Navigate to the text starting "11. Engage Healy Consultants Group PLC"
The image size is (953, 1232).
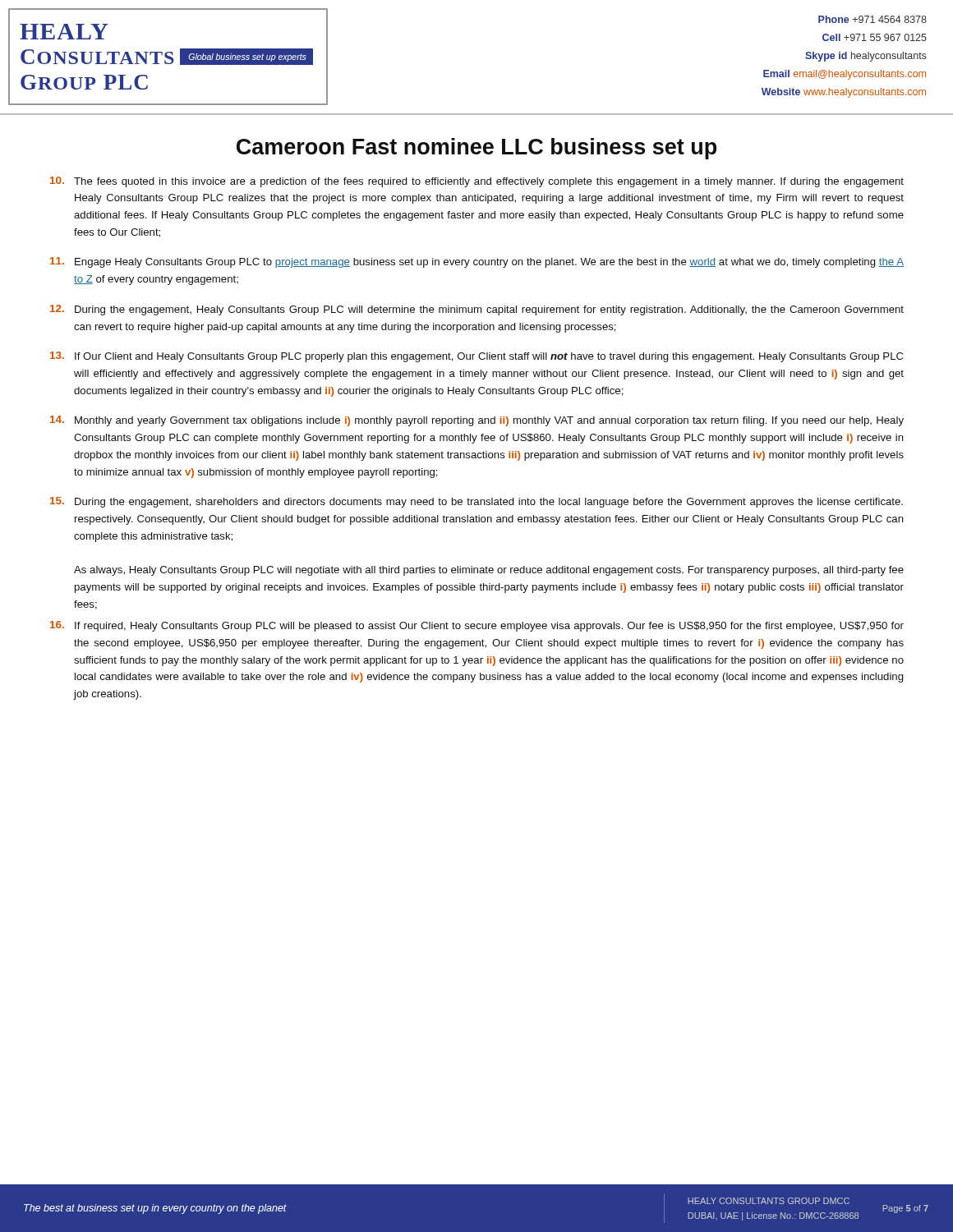476,271
